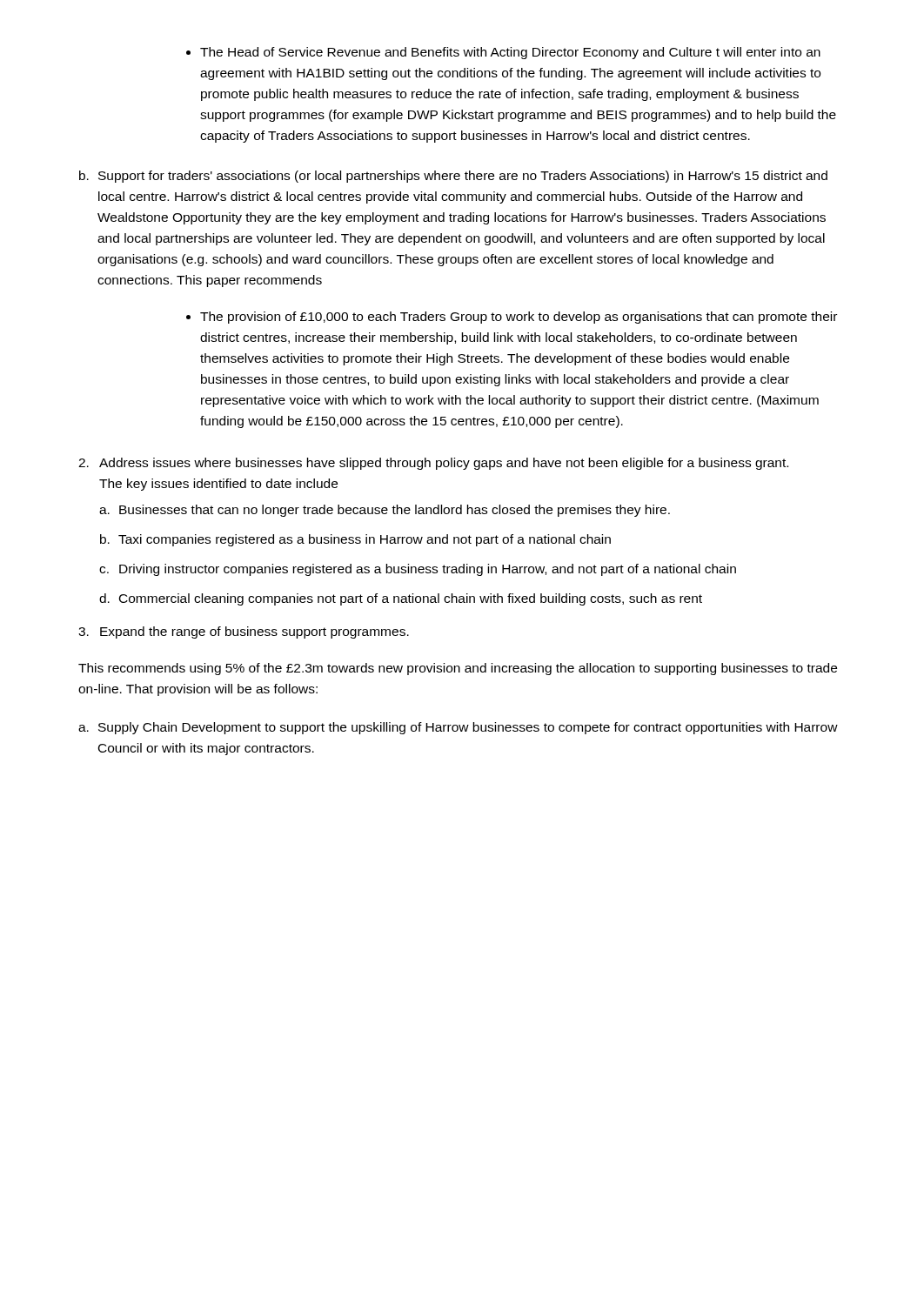Viewport: 924px width, 1305px height.
Task: Find the block on this page that starts "The provision of £10,000 to each Traders"
Action: 497,369
